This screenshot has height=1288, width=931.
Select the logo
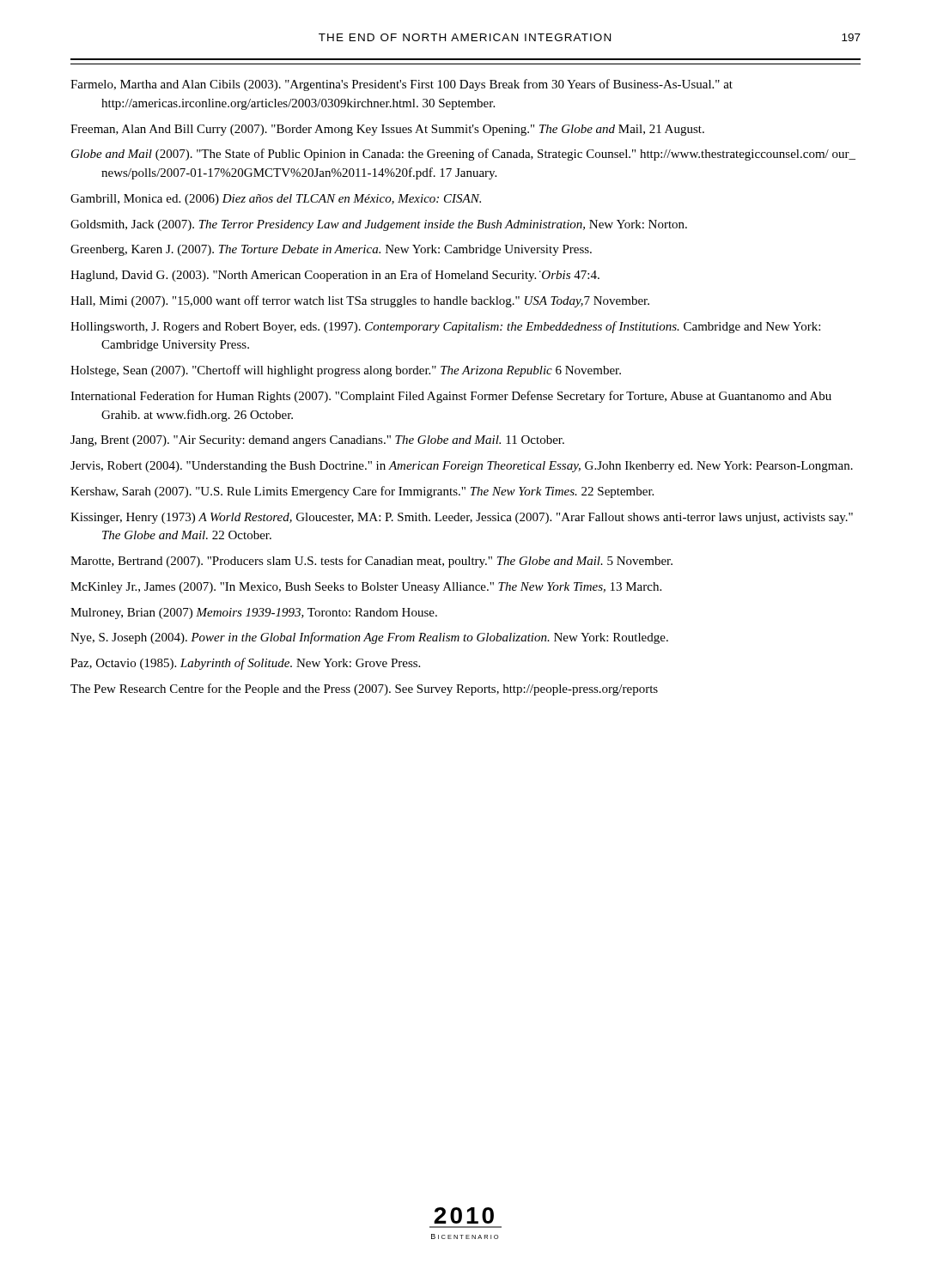(466, 1221)
